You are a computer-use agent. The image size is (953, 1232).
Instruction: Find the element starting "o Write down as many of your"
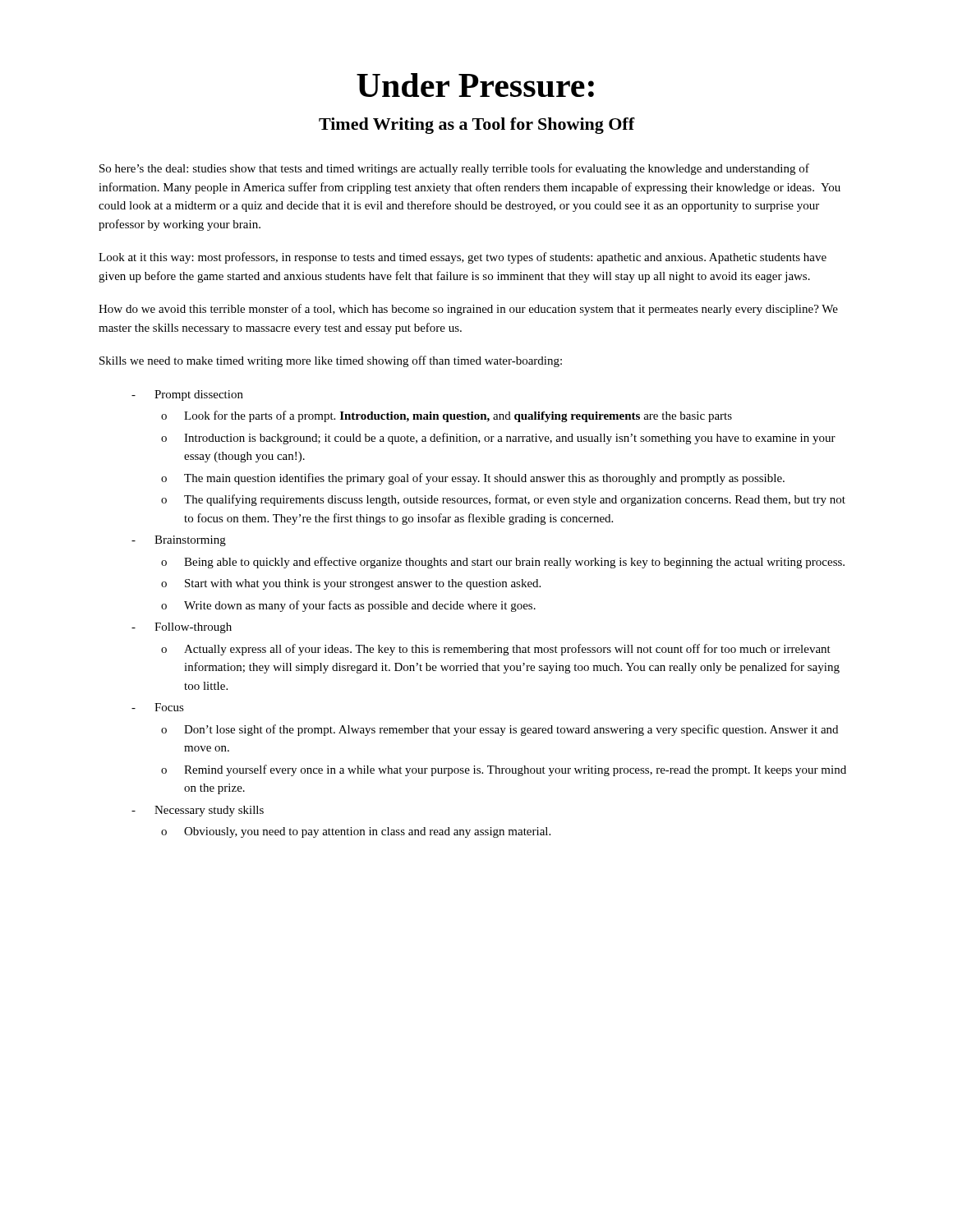pyautogui.click(x=508, y=605)
